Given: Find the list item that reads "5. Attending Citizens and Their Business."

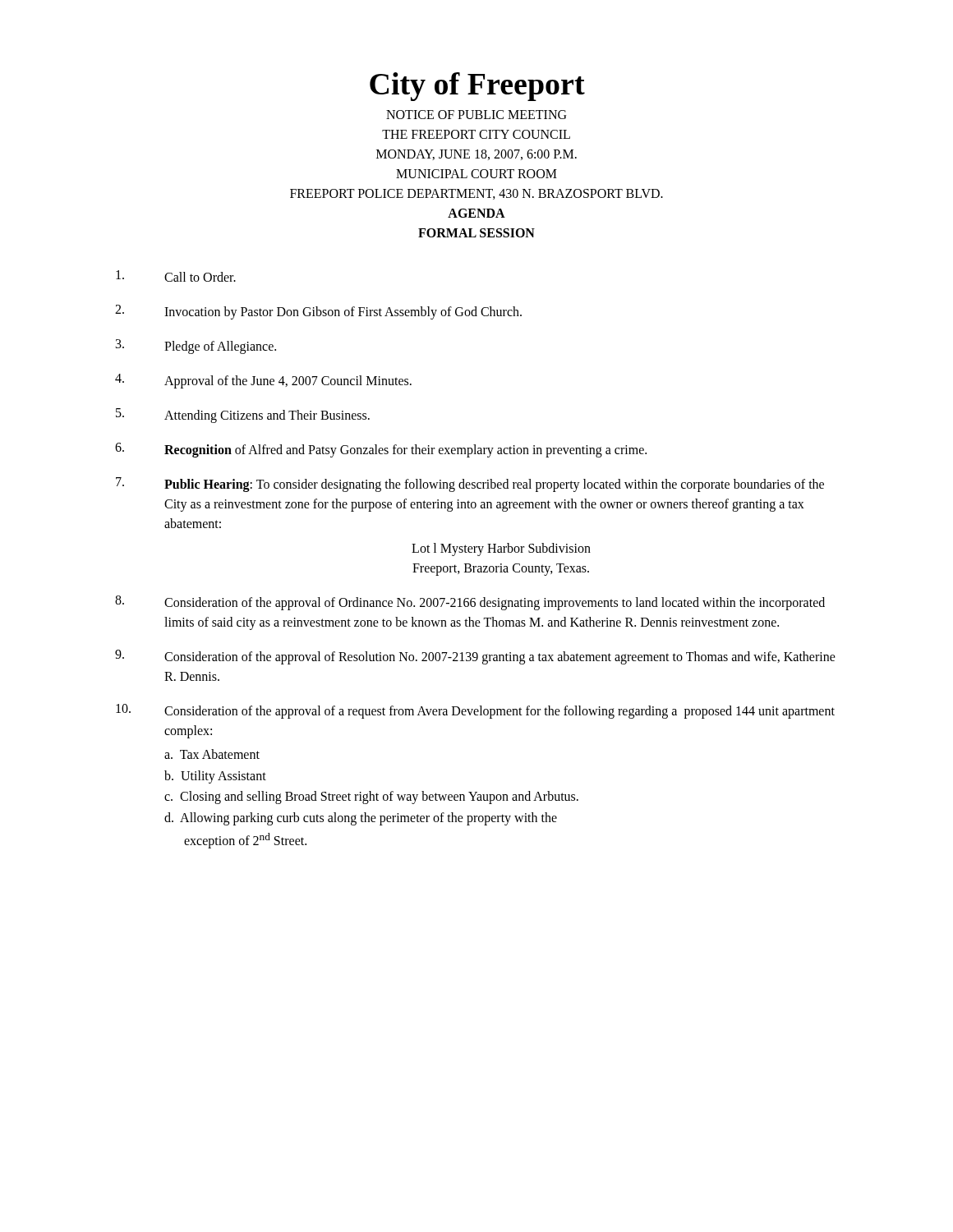Looking at the screenshot, I should [x=243, y=416].
